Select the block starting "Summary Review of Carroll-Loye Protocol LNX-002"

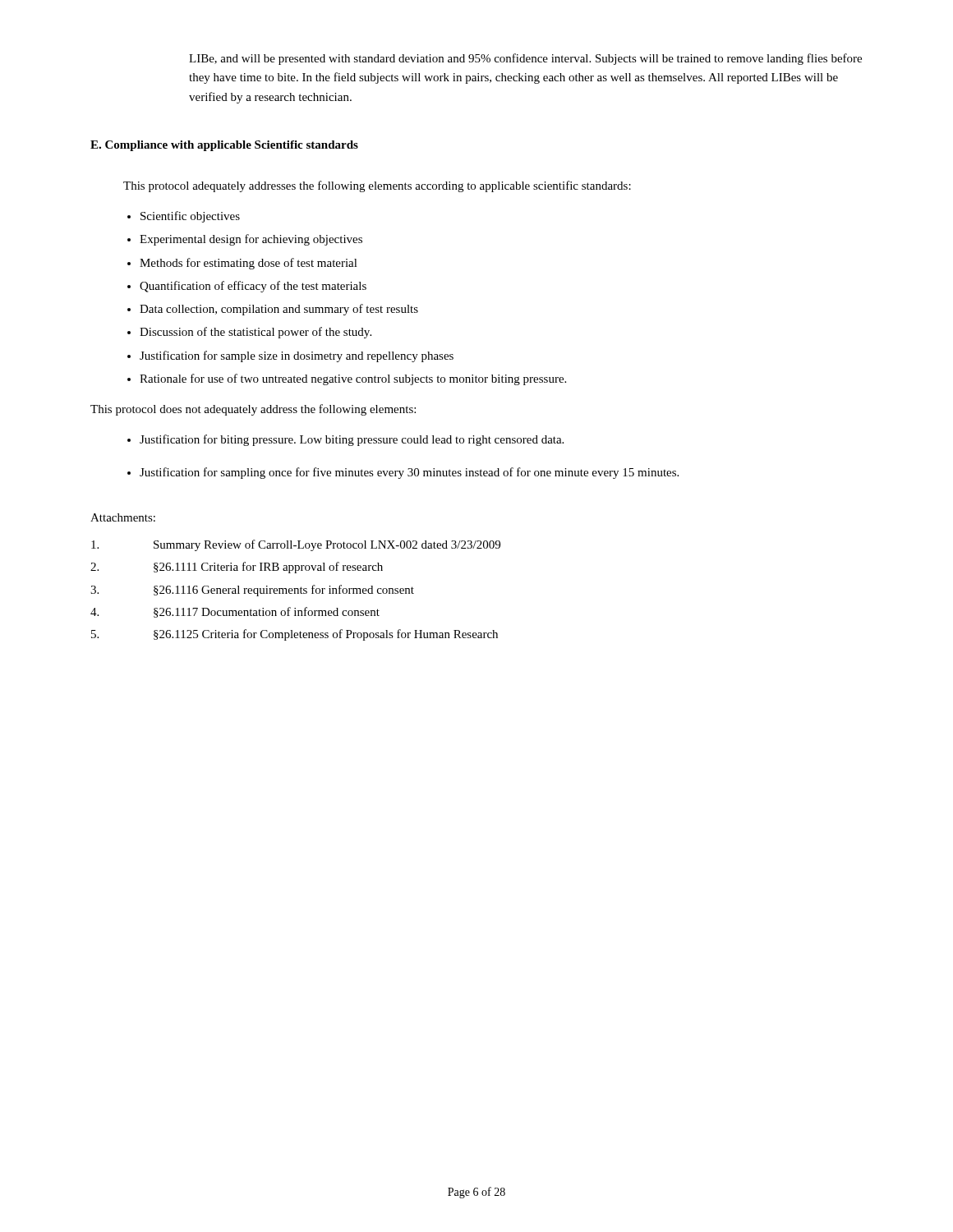point(296,545)
